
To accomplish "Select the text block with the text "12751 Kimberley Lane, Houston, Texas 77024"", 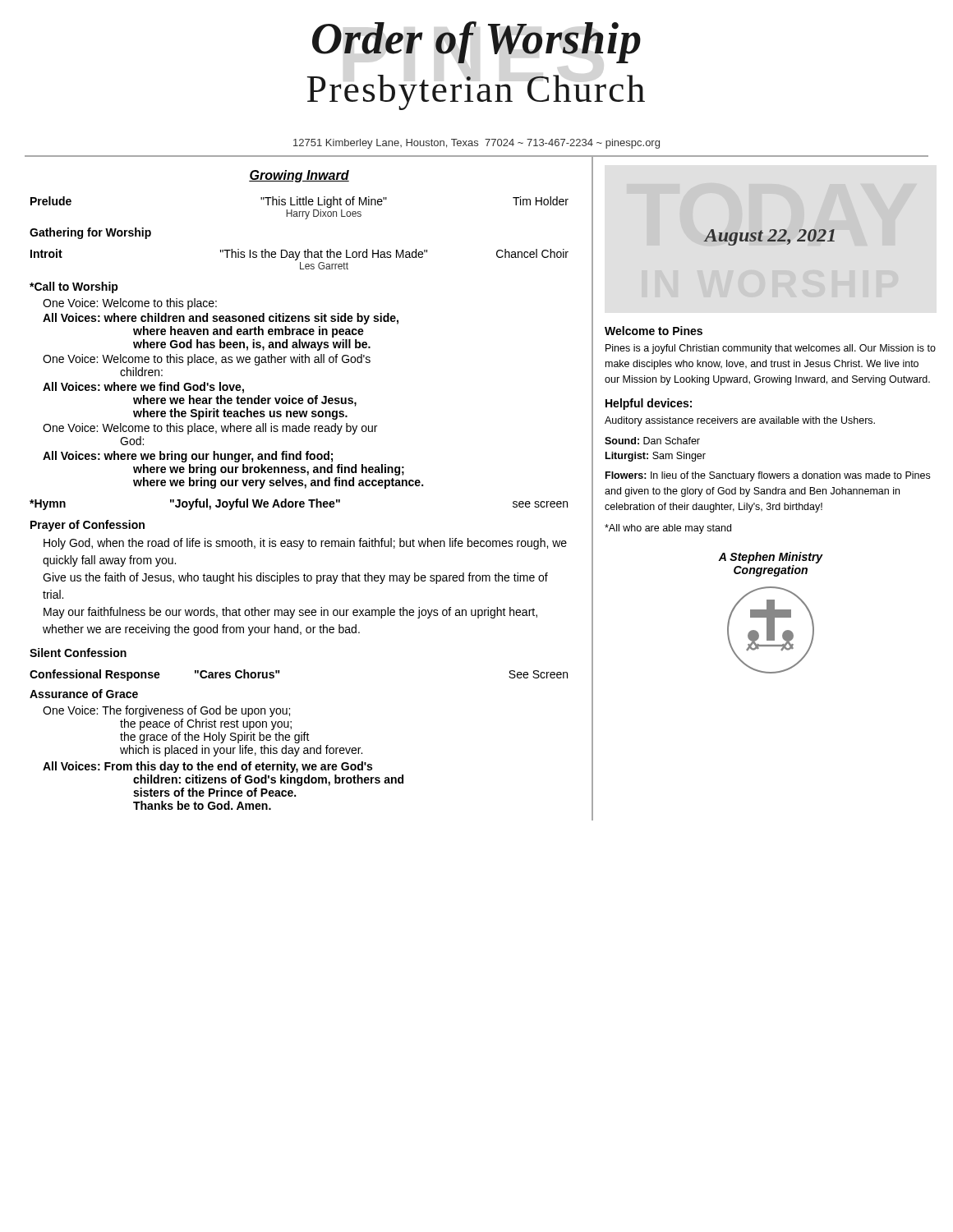I will (476, 143).
